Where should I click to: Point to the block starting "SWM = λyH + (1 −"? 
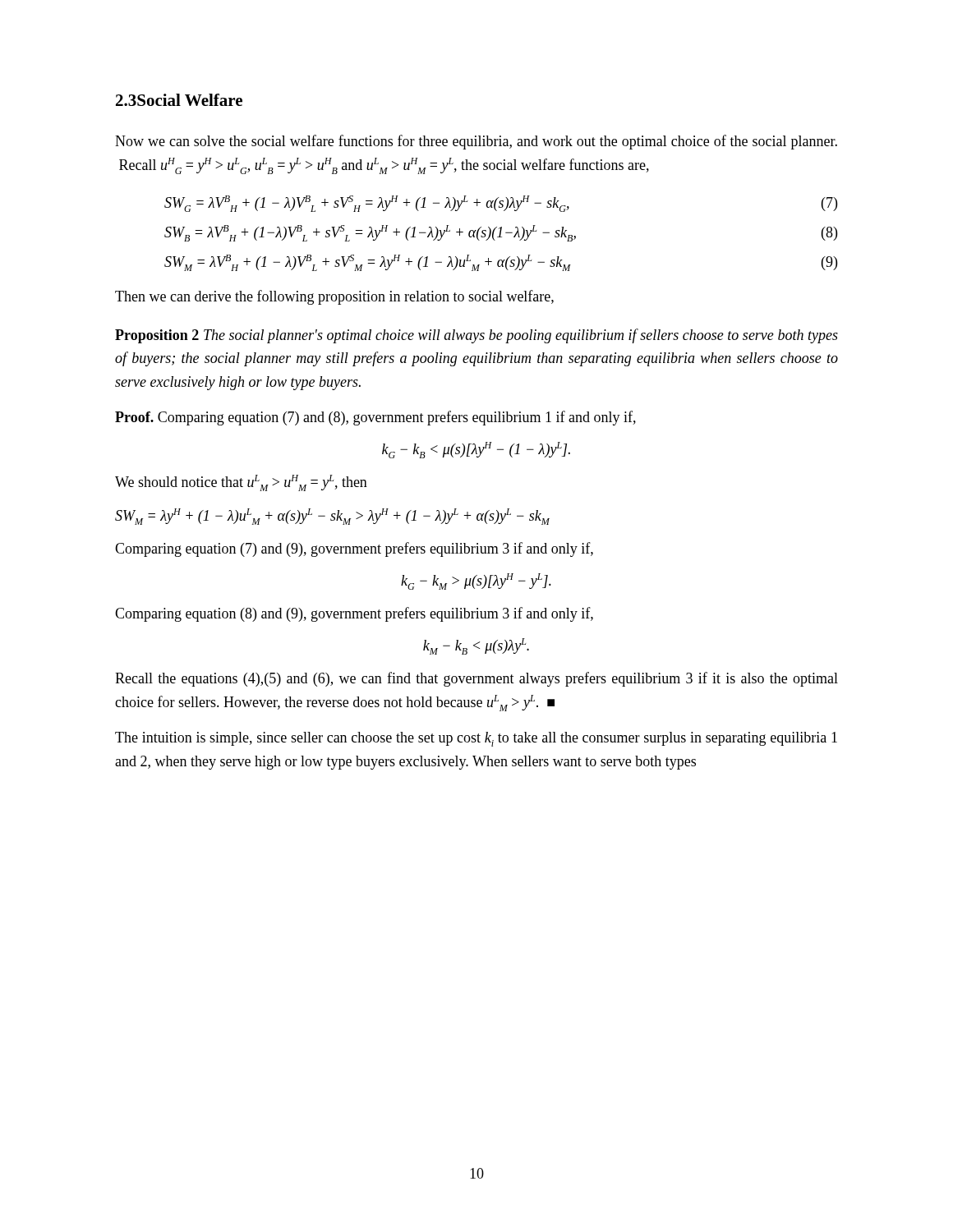point(332,516)
